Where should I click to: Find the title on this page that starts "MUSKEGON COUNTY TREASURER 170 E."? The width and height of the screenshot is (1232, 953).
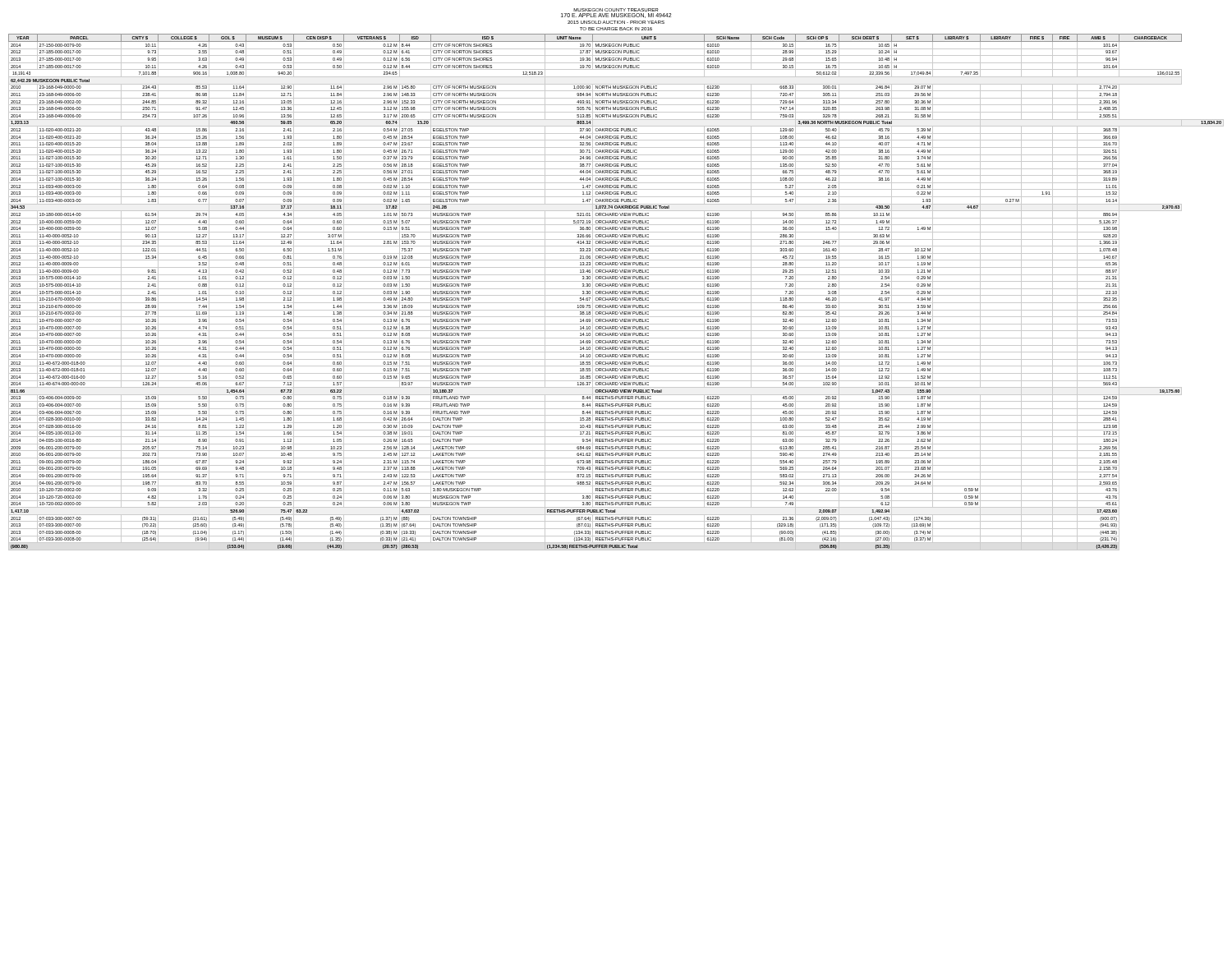click(x=616, y=12)
